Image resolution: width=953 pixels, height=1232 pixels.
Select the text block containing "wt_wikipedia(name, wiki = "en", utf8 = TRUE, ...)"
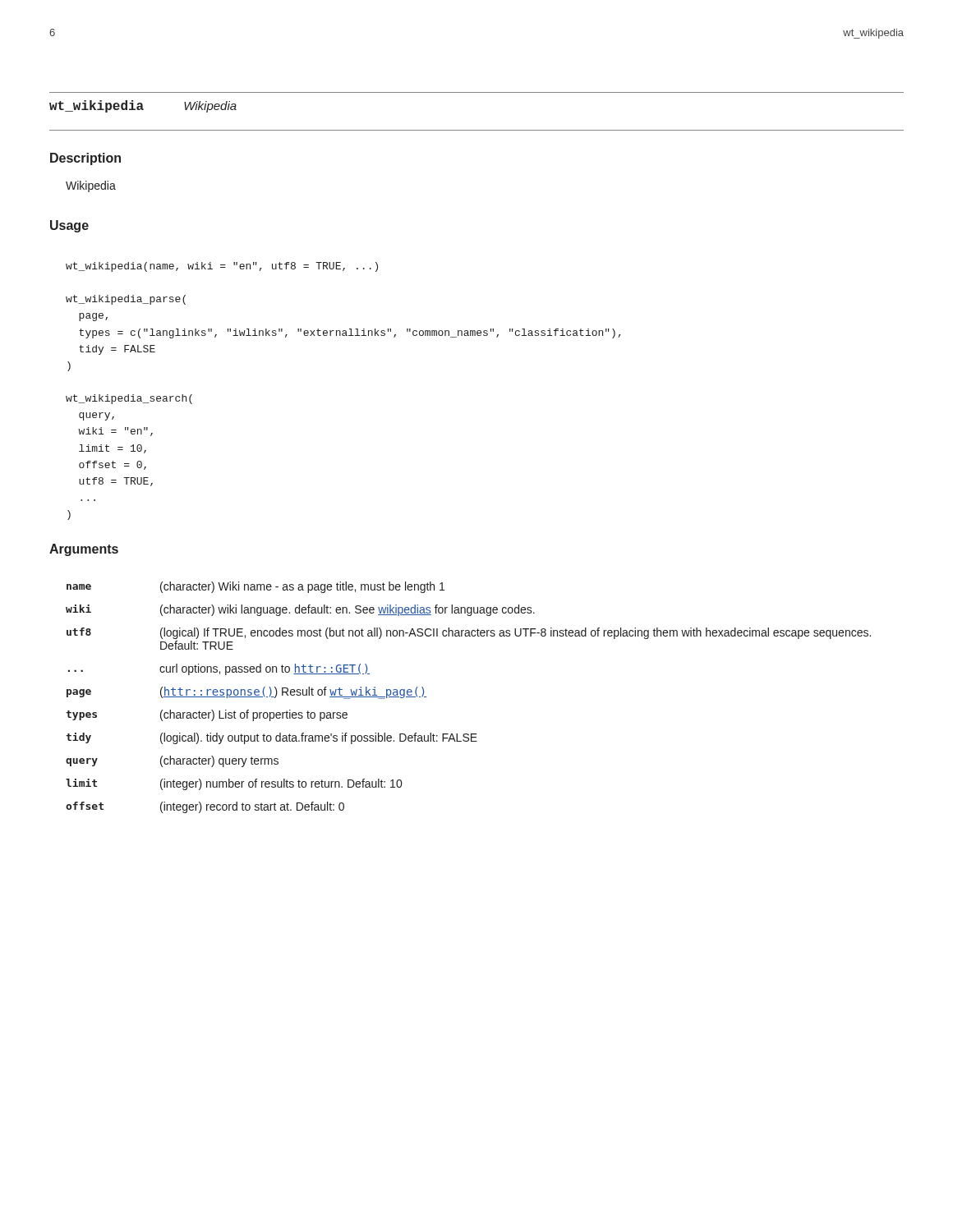pos(222,267)
